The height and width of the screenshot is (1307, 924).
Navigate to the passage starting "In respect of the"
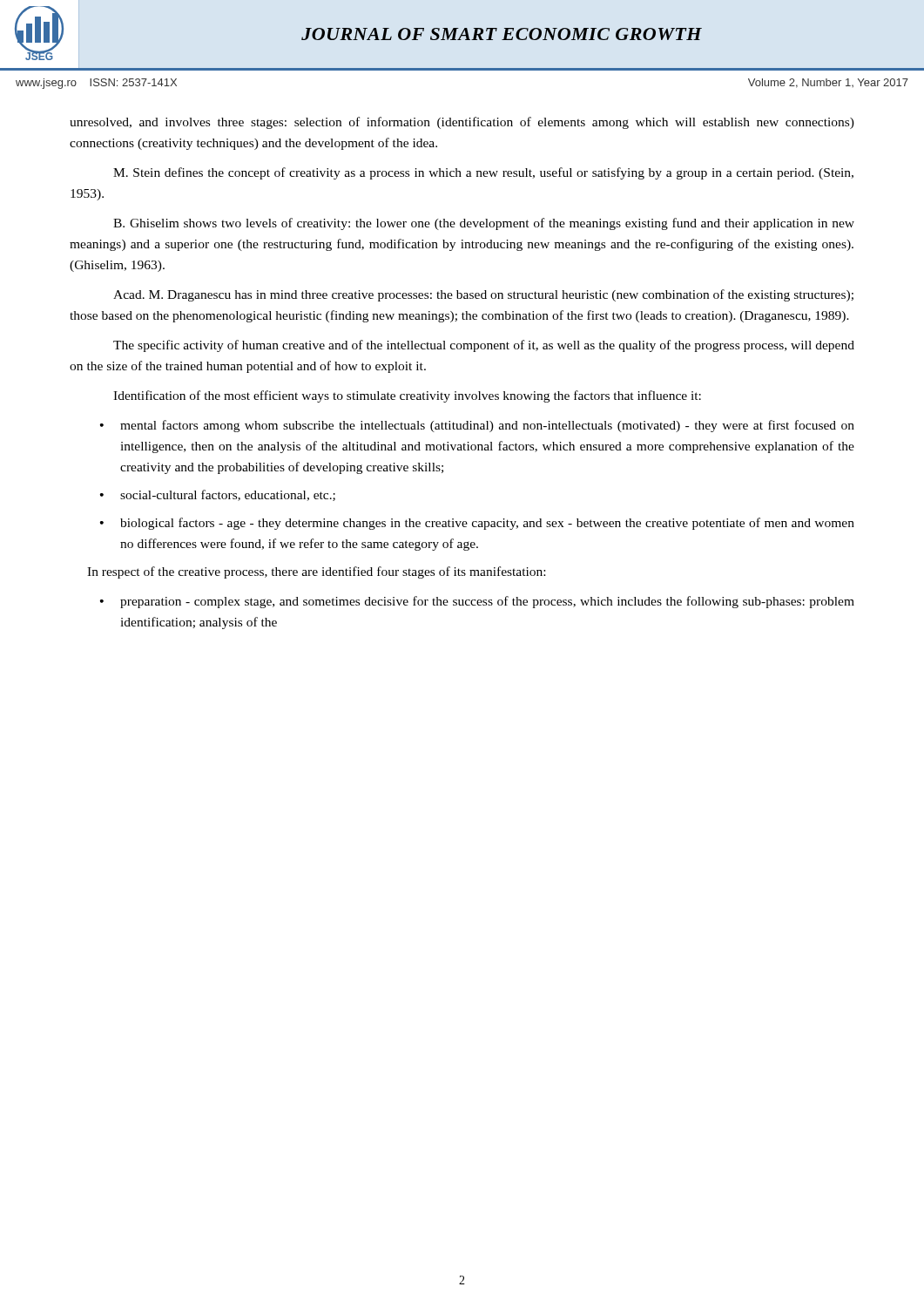pyautogui.click(x=471, y=572)
